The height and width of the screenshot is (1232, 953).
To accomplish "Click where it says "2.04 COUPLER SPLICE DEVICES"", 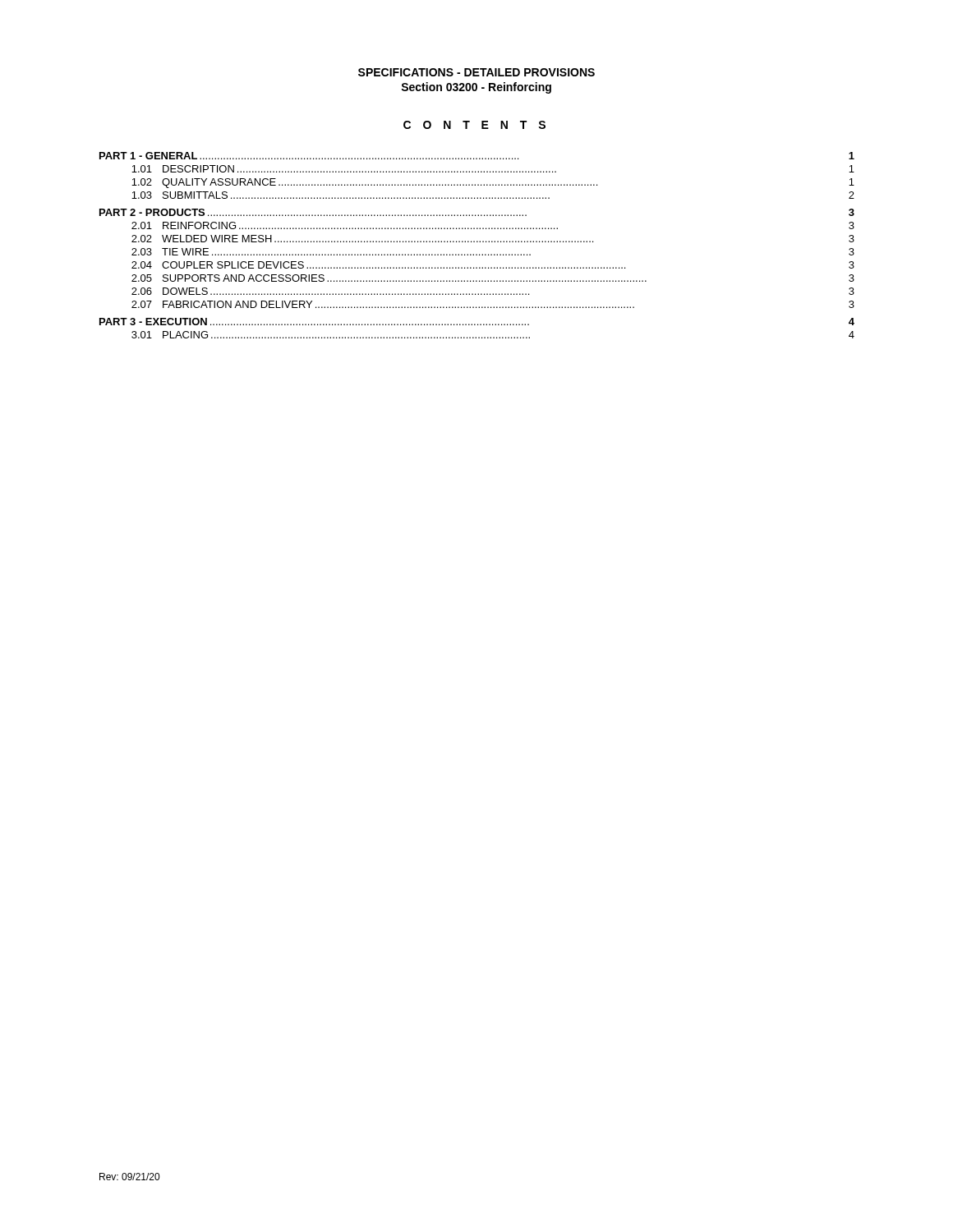I will (x=476, y=265).
